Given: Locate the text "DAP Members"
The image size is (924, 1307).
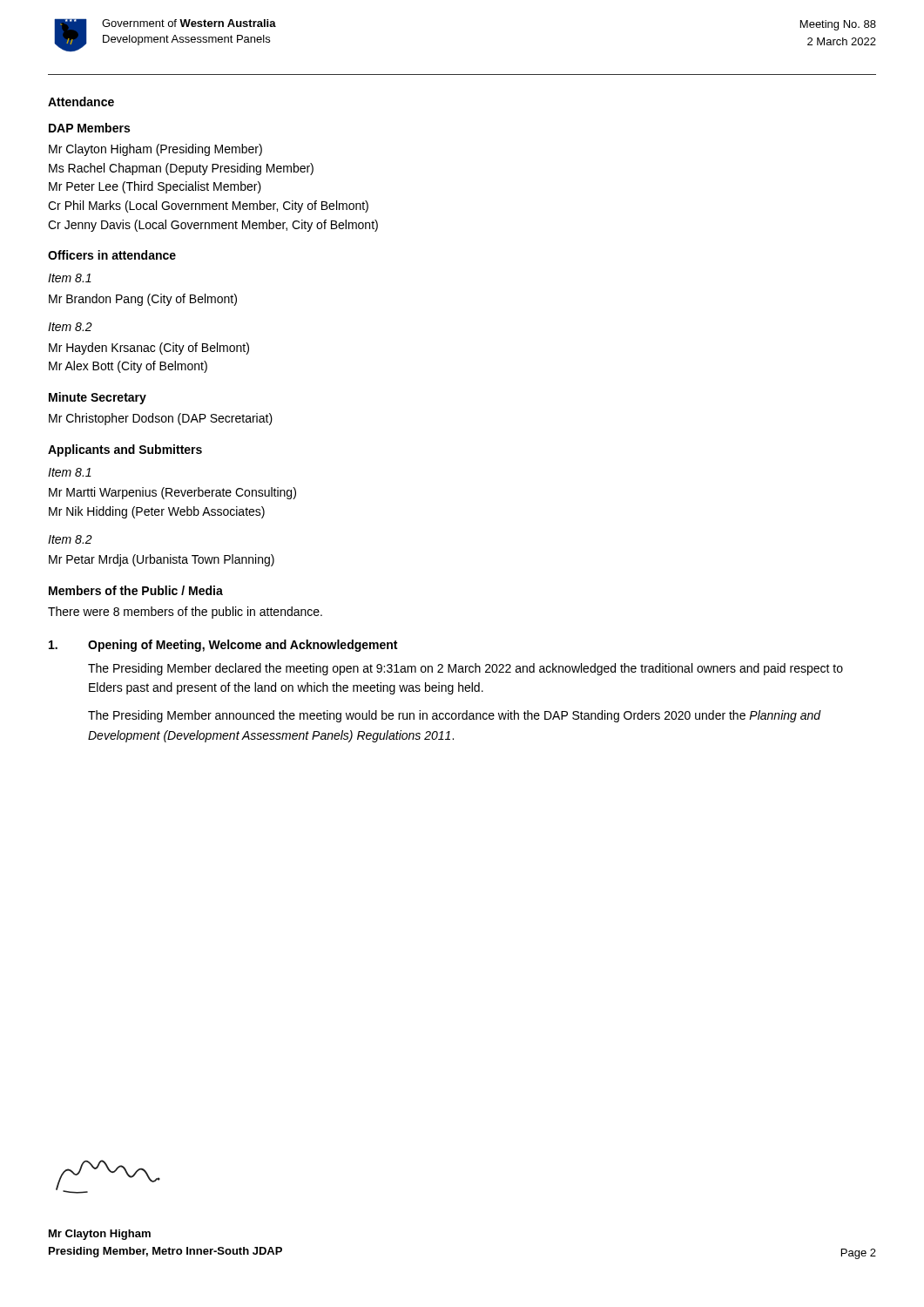Looking at the screenshot, I should click(89, 128).
